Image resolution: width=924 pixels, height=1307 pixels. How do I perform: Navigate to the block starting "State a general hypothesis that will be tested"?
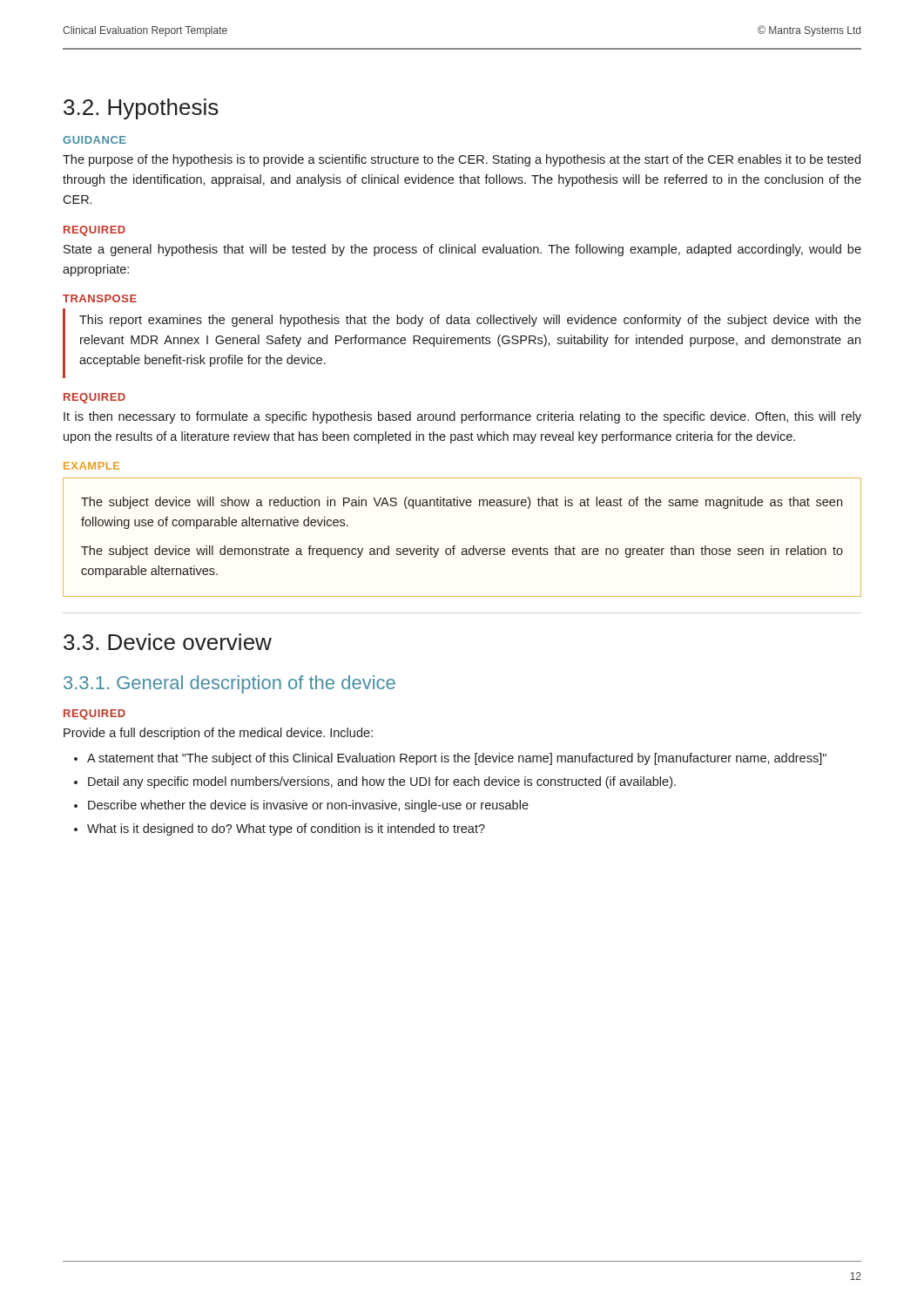tap(462, 259)
